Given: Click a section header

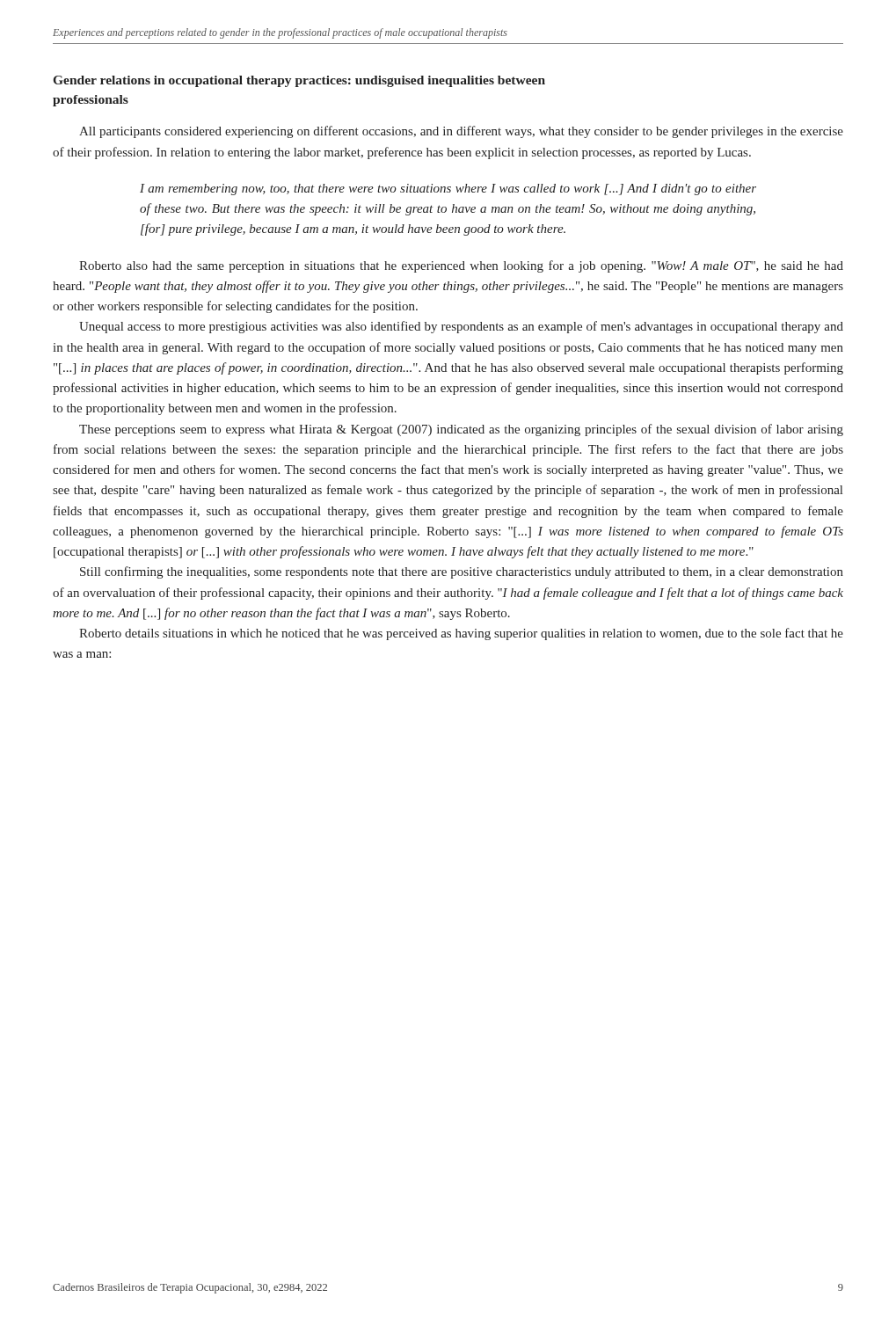Looking at the screenshot, I should click(299, 89).
